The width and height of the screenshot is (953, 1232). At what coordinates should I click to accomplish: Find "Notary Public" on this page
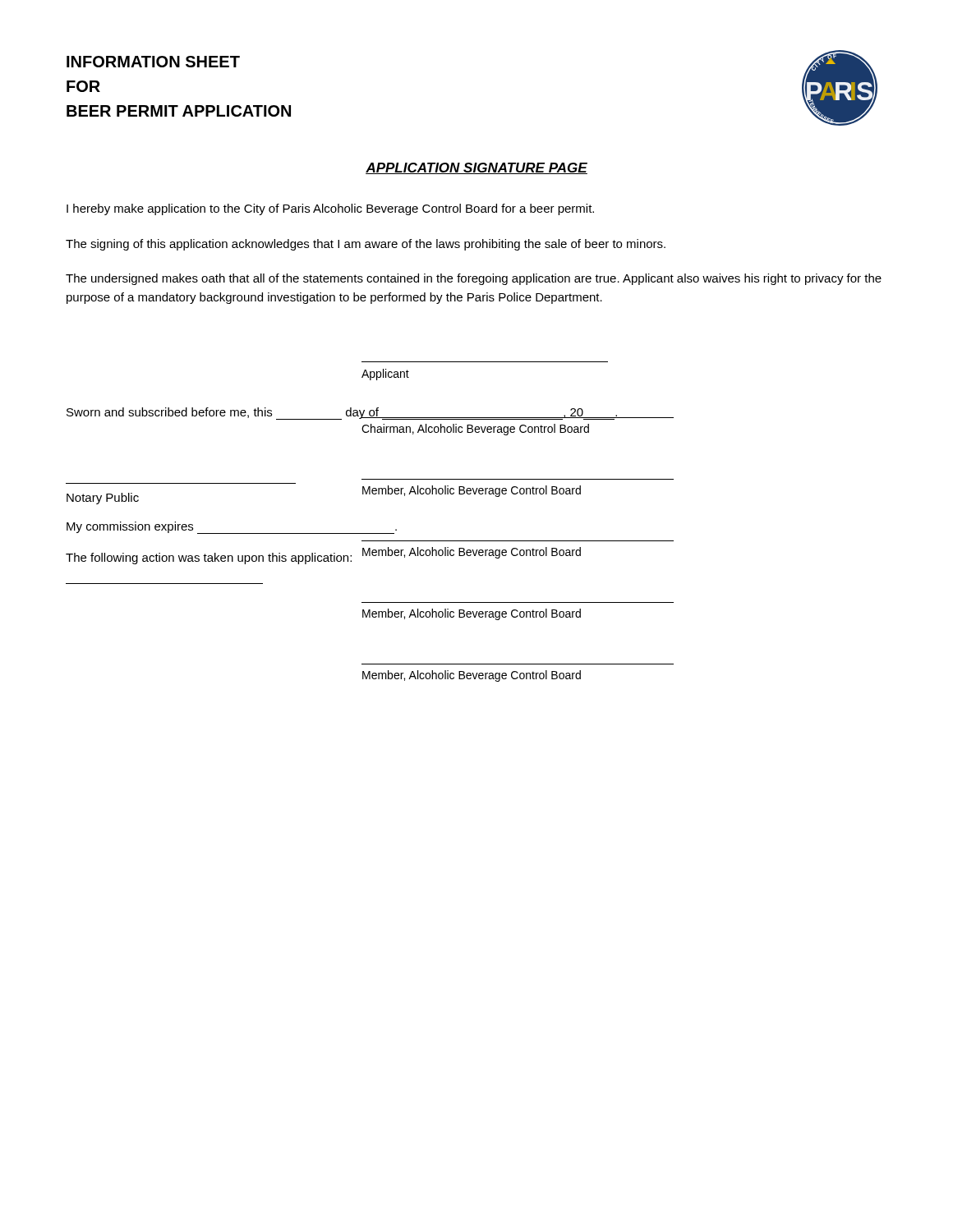(x=102, y=497)
